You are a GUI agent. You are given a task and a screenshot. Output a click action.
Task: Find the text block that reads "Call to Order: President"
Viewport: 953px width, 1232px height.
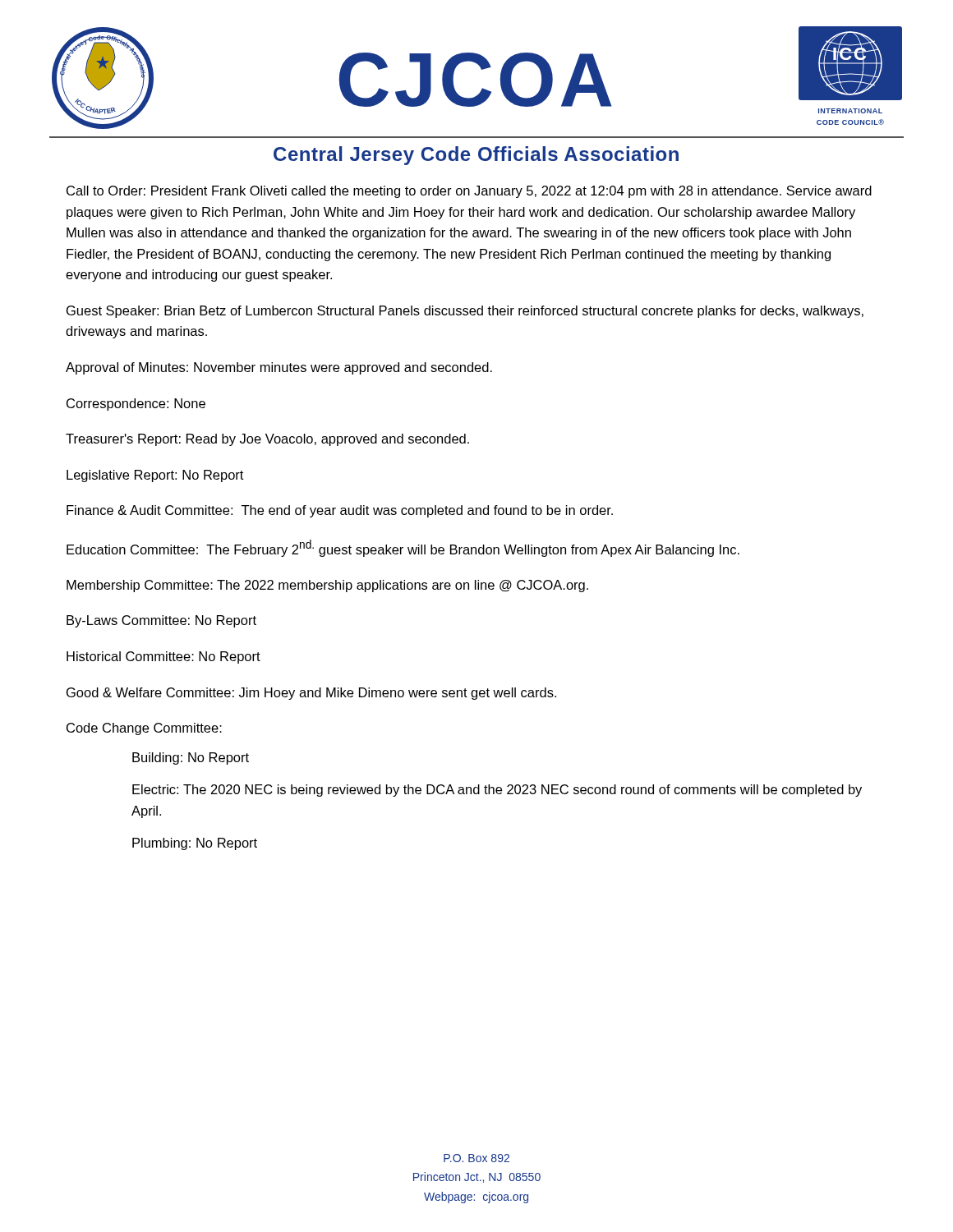point(469,233)
